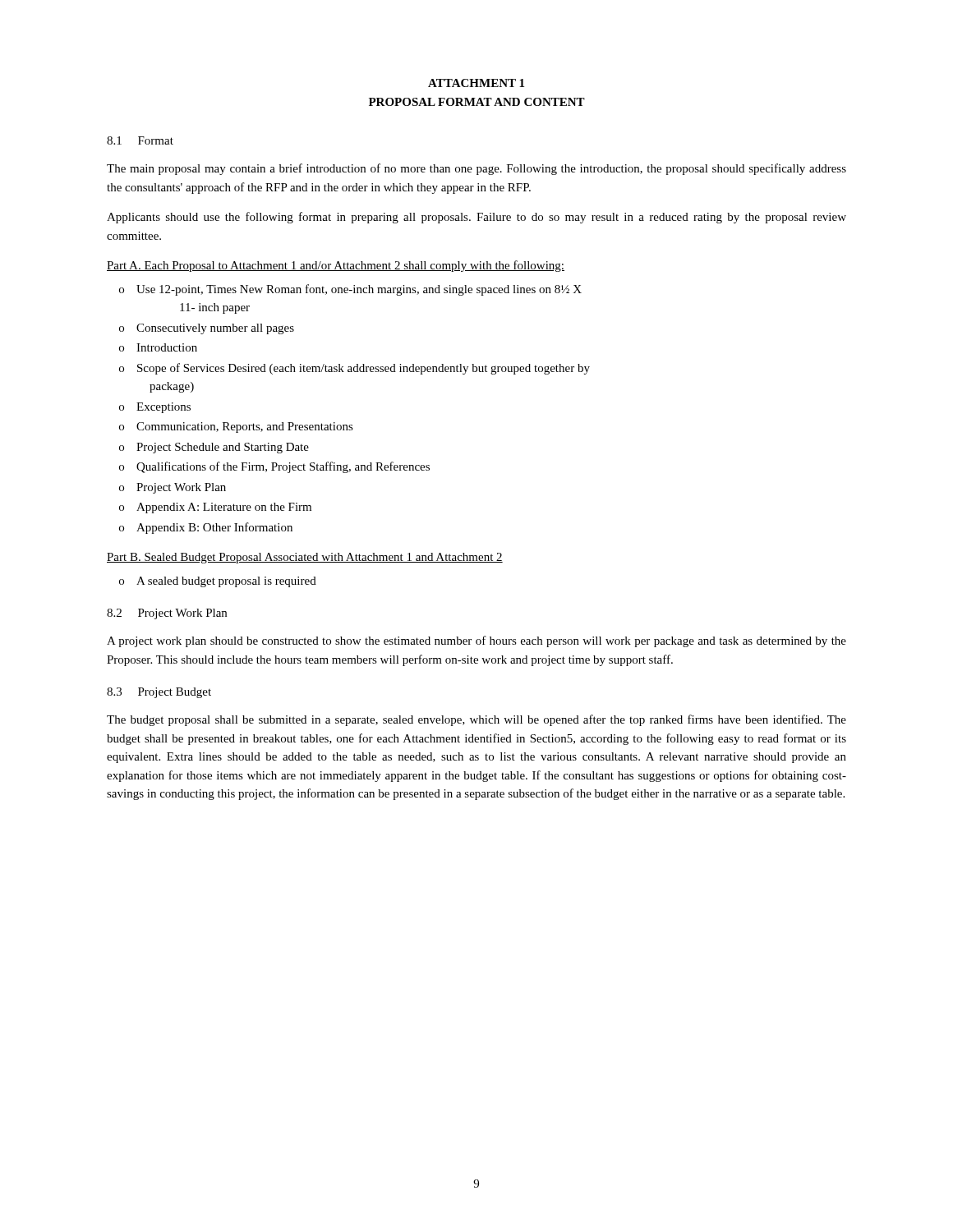Where is the passage that starts "o Project Schedule"?

coord(208,447)
